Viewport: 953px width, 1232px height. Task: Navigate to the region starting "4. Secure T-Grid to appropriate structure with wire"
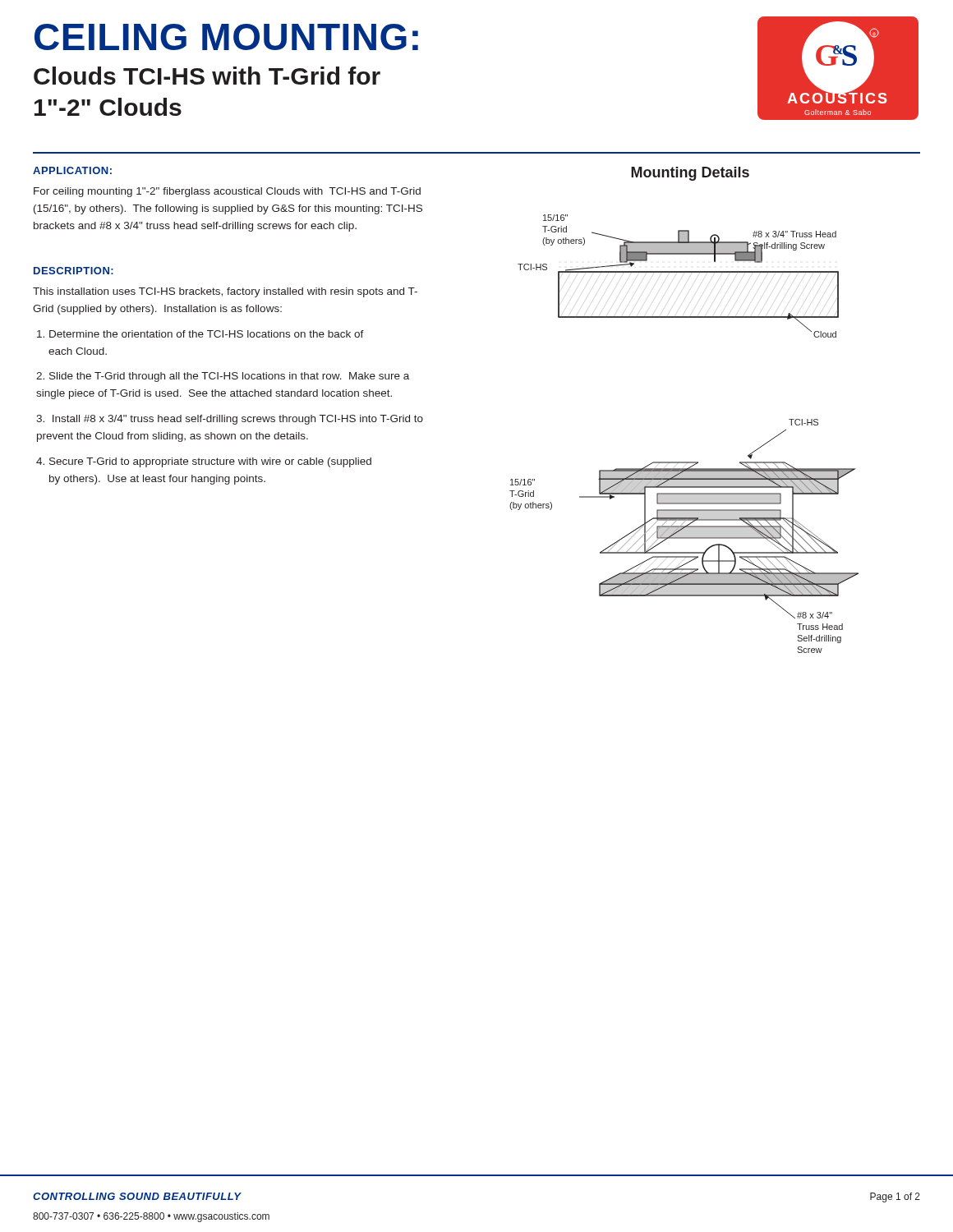coord(204,470)
